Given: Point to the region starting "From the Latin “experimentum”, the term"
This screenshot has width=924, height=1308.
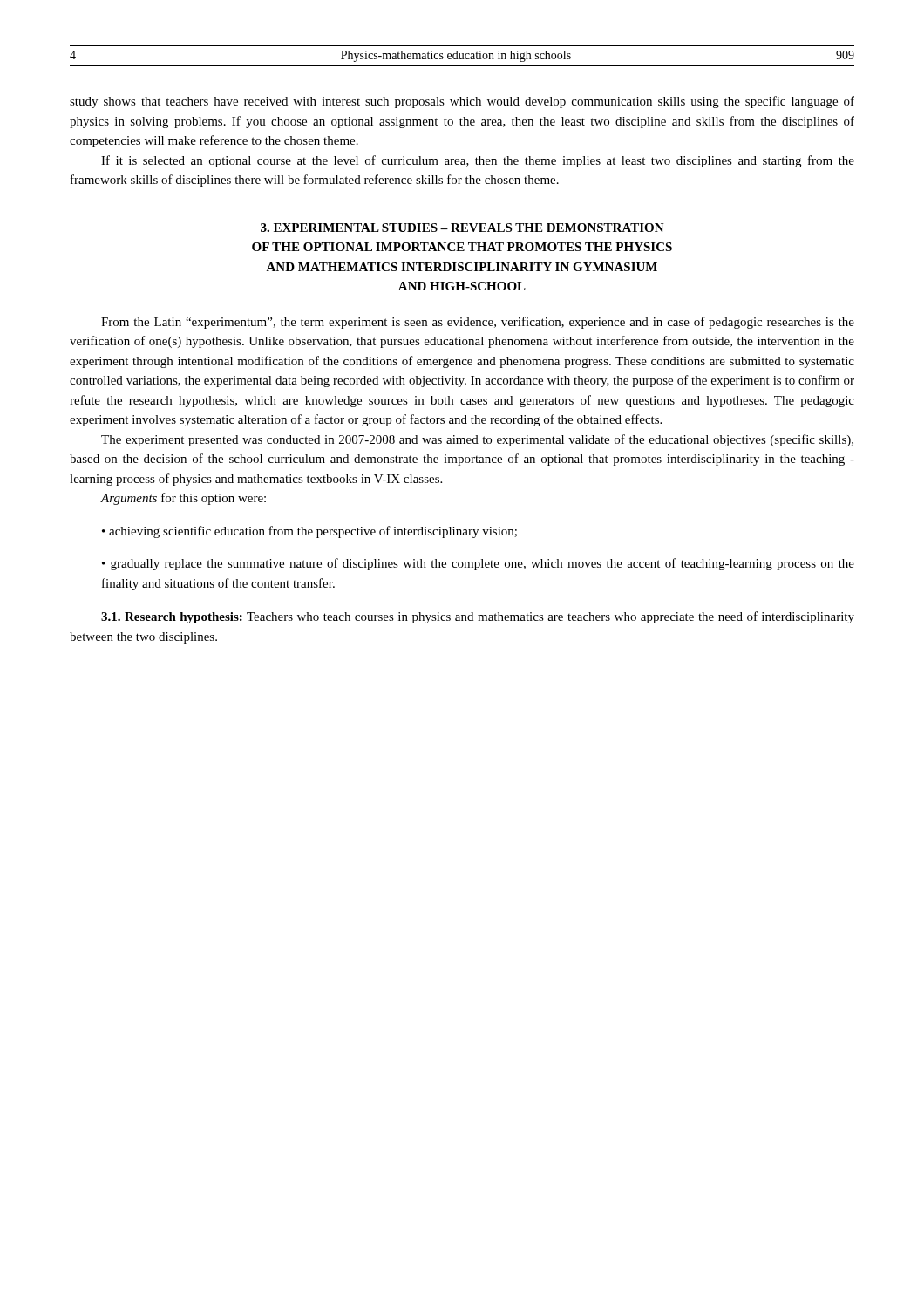Looking at the screenshot, I should (x=462, y=410).
